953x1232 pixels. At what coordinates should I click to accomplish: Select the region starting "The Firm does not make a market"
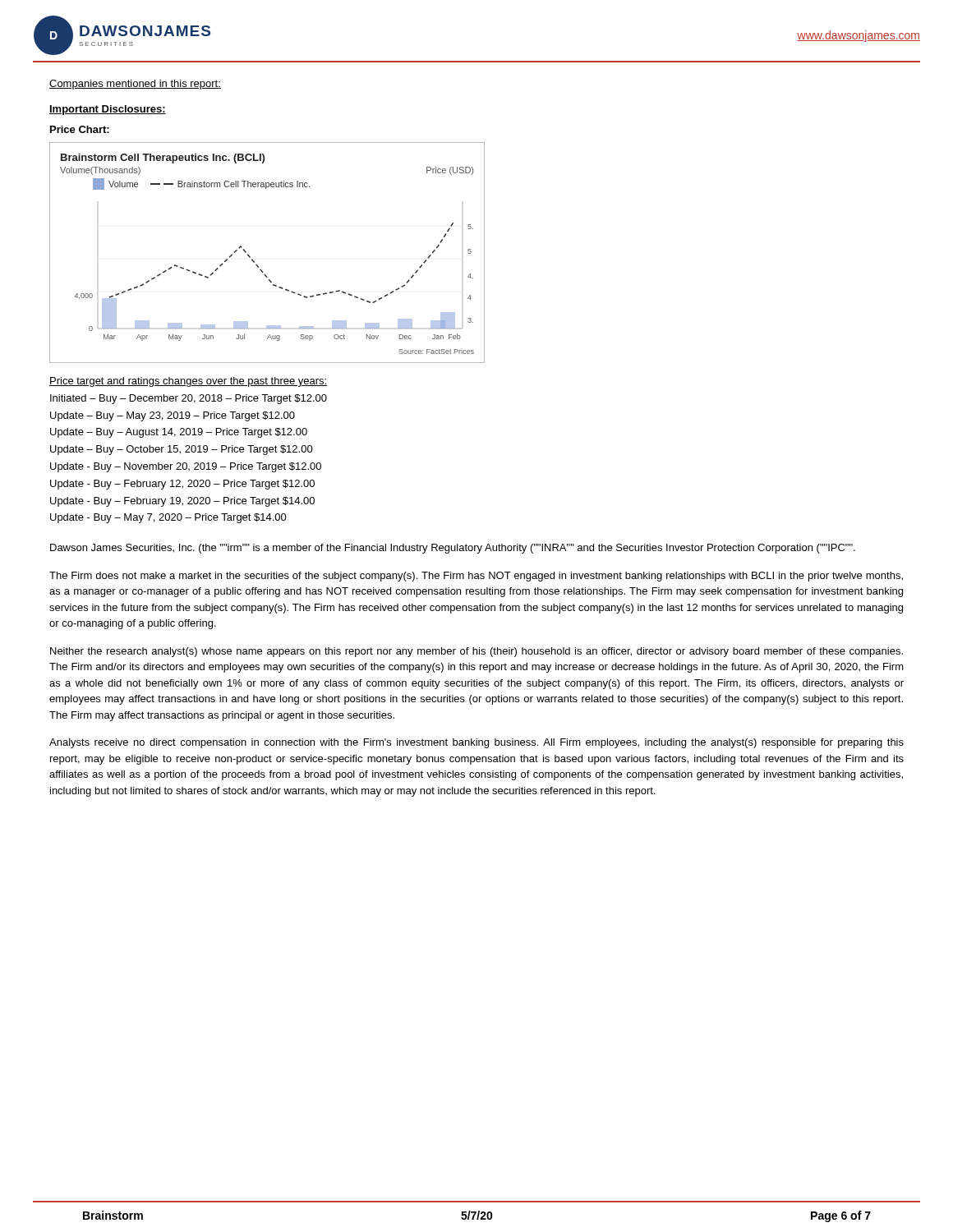click(x=476, y=599)
